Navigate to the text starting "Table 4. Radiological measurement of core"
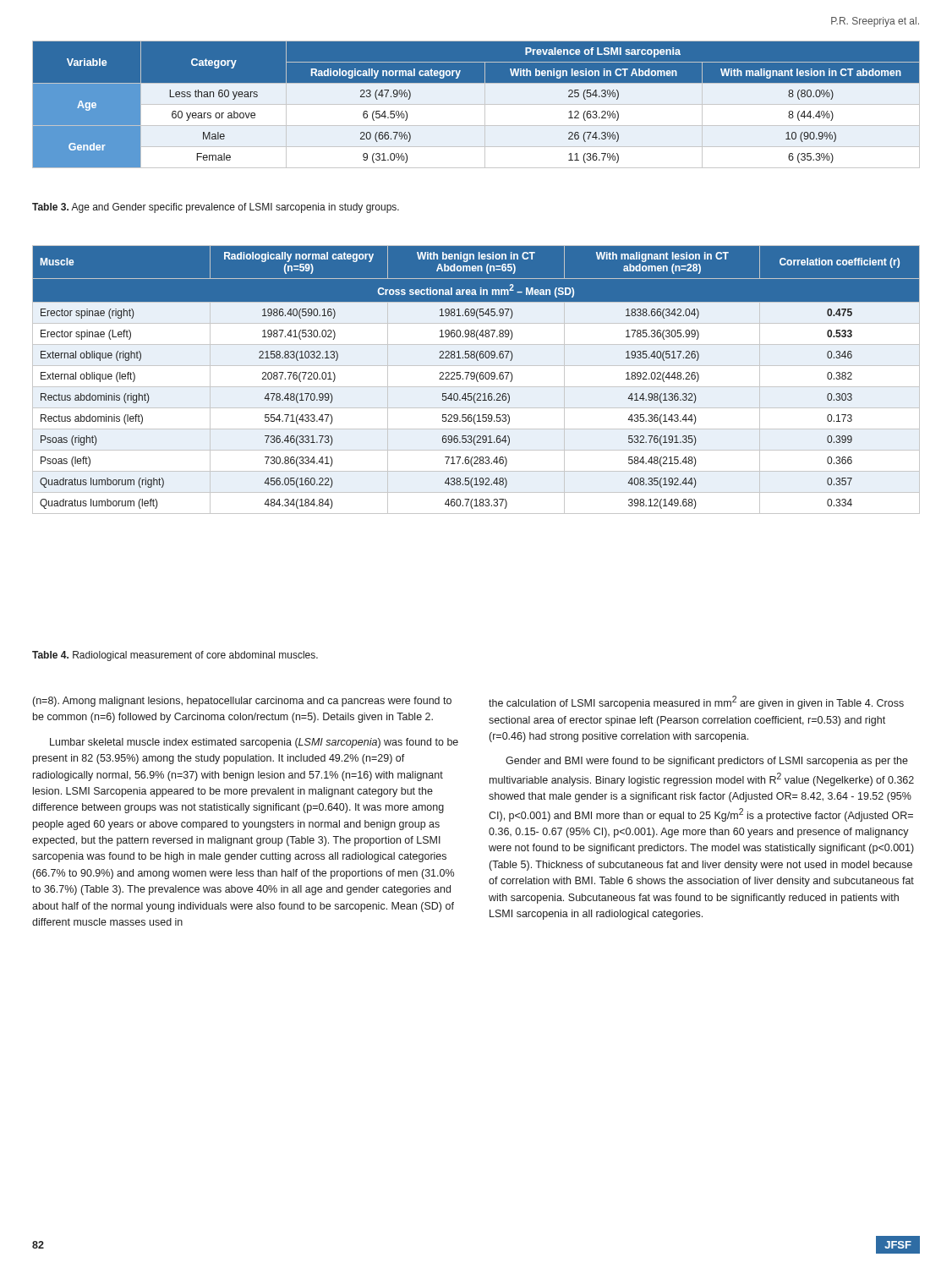This screenshot has width=952, height=1268. click(x=175, y=655)
